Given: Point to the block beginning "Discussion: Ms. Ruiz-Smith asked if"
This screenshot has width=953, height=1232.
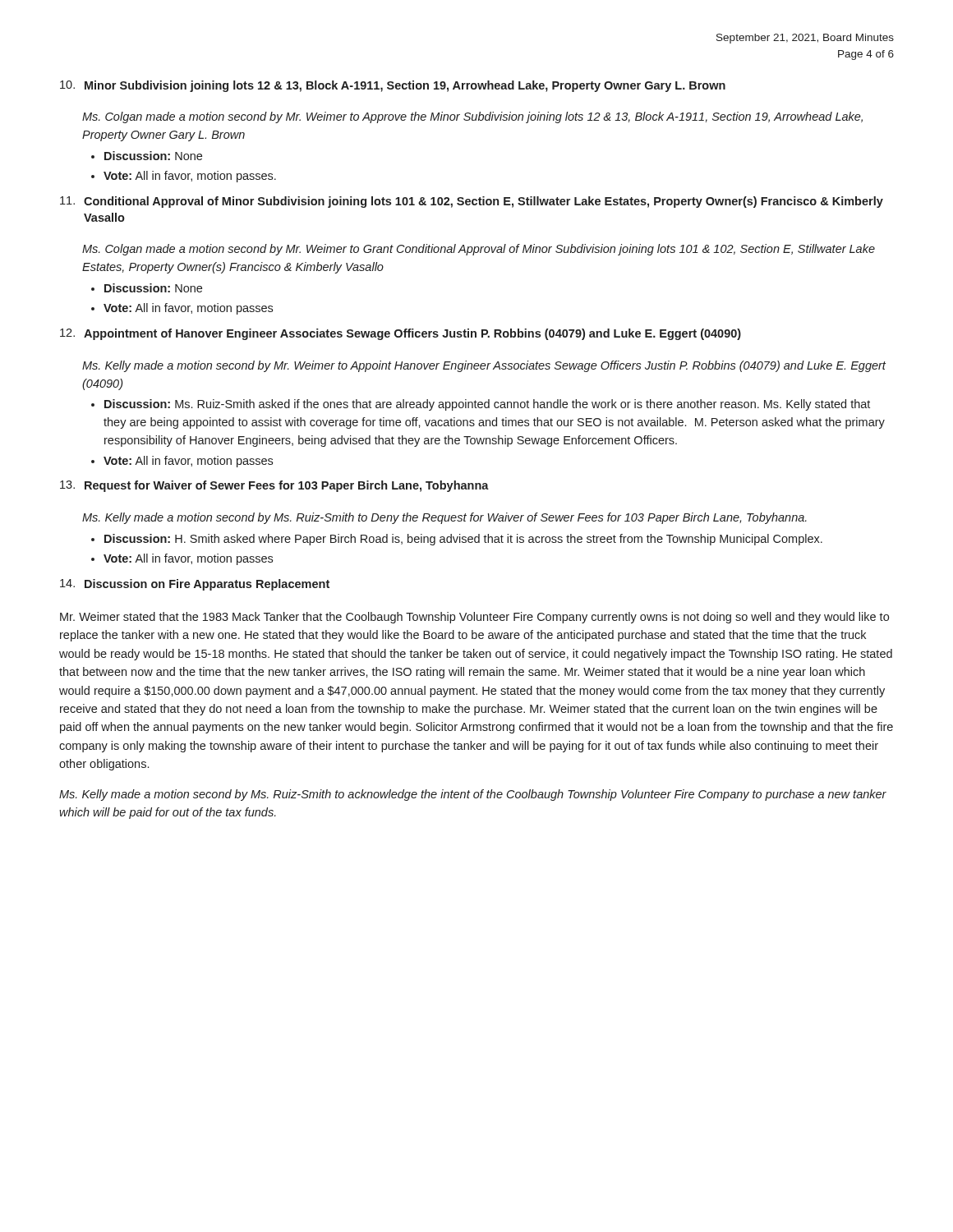Looking at the screenshot, I should click(494, 422).
